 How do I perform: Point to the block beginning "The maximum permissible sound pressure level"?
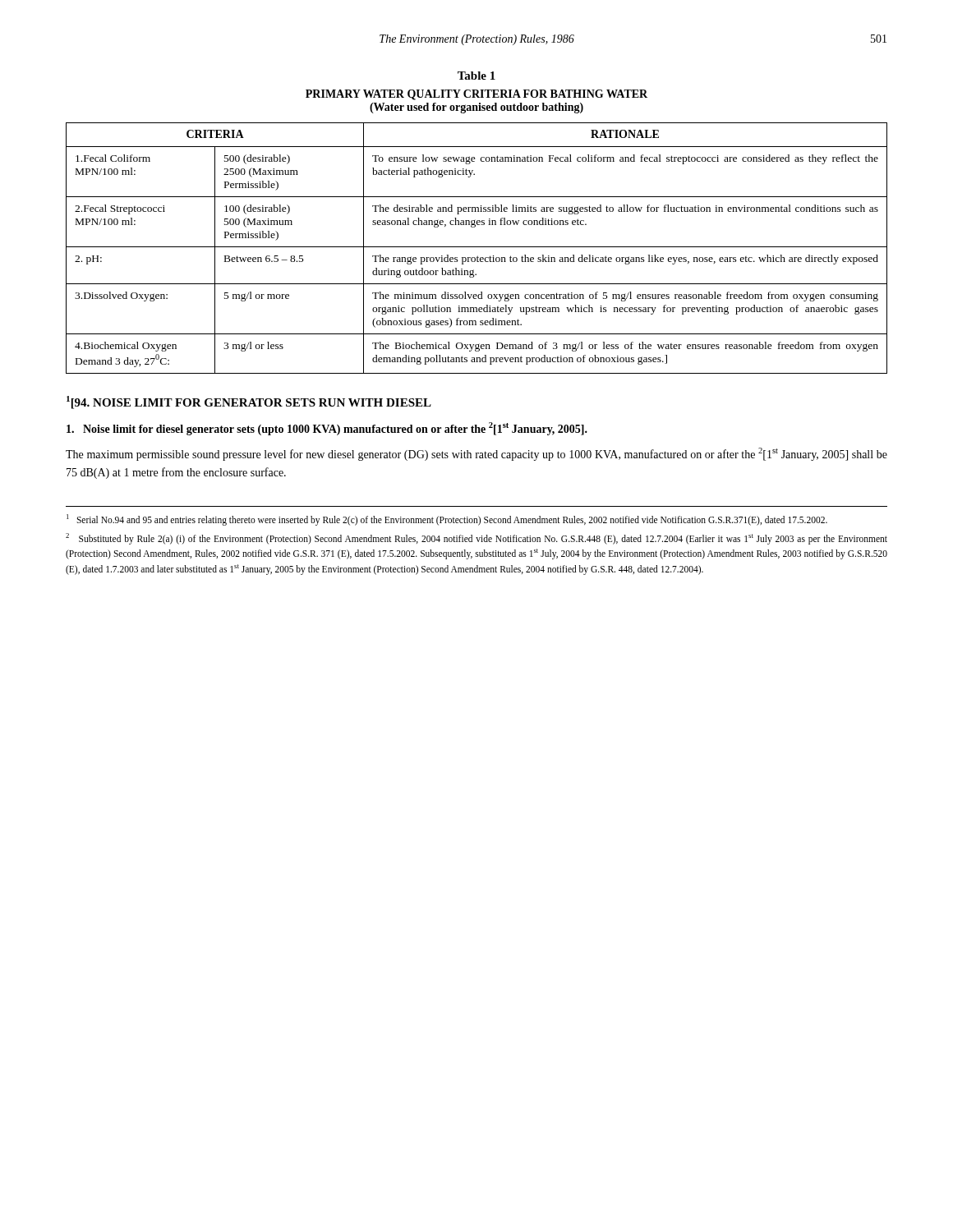click(x=476, y=462)
